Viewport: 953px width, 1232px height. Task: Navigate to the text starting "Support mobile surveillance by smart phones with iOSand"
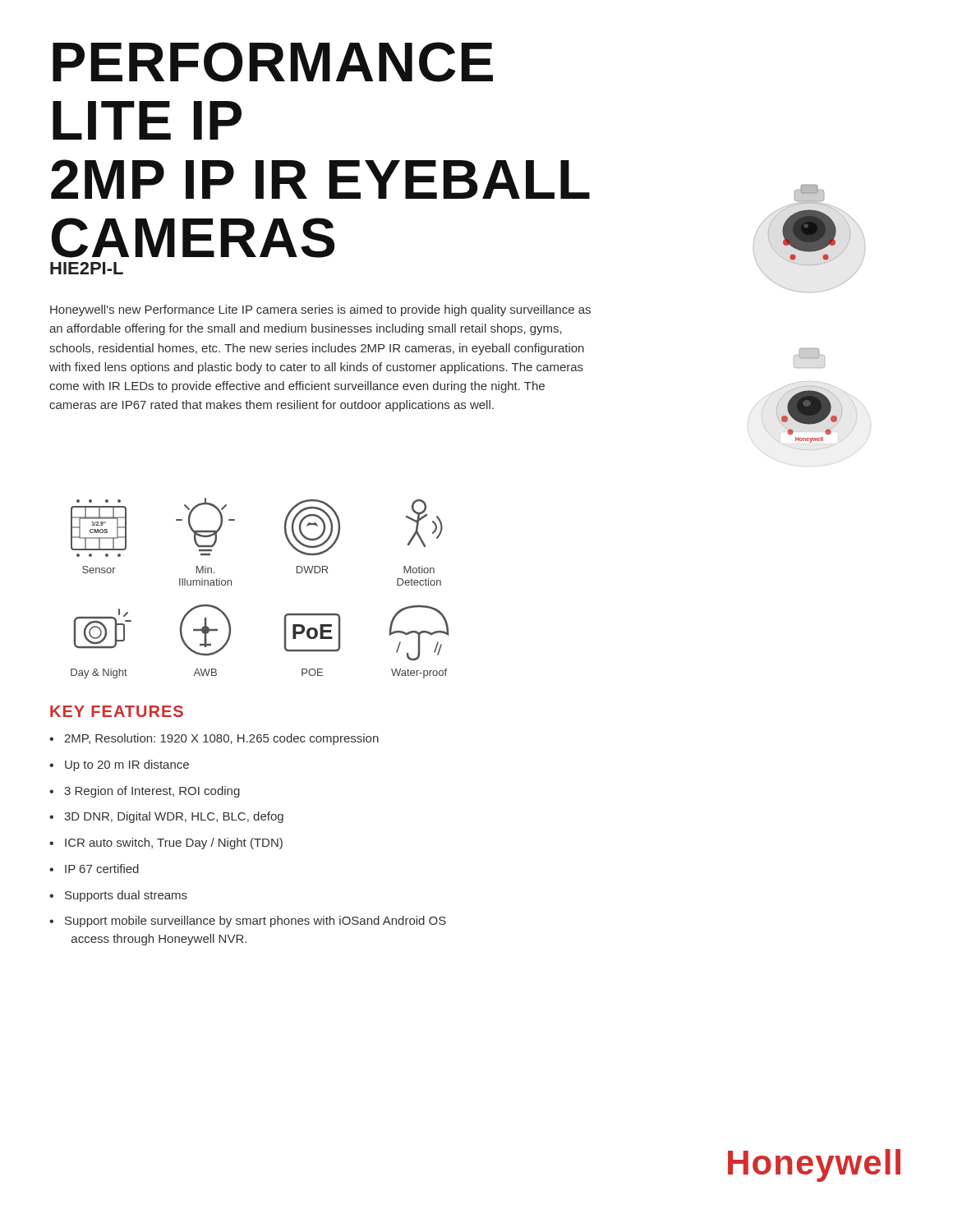coord(255,929)
